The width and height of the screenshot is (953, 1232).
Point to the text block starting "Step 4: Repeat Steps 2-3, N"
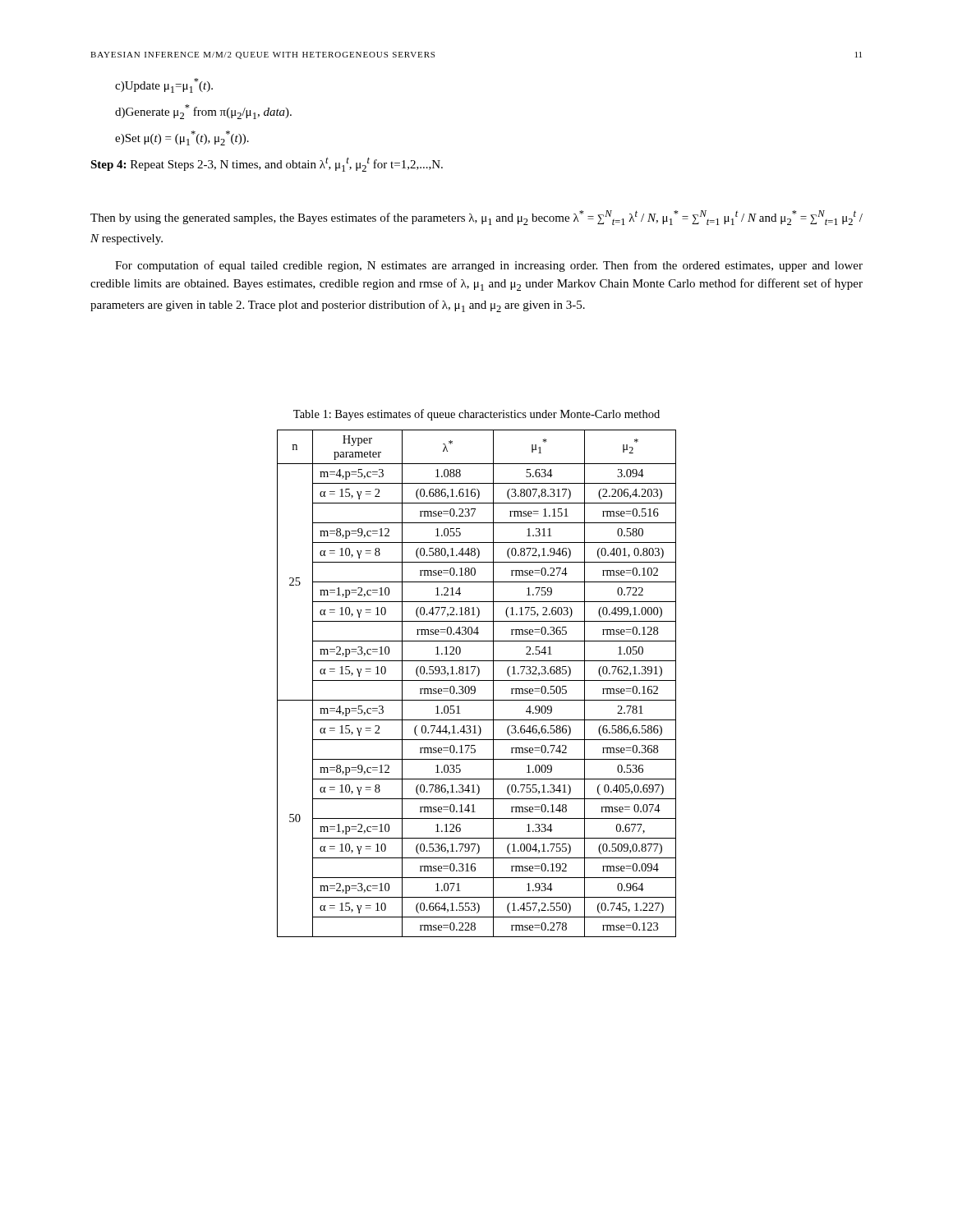(267, 165)
